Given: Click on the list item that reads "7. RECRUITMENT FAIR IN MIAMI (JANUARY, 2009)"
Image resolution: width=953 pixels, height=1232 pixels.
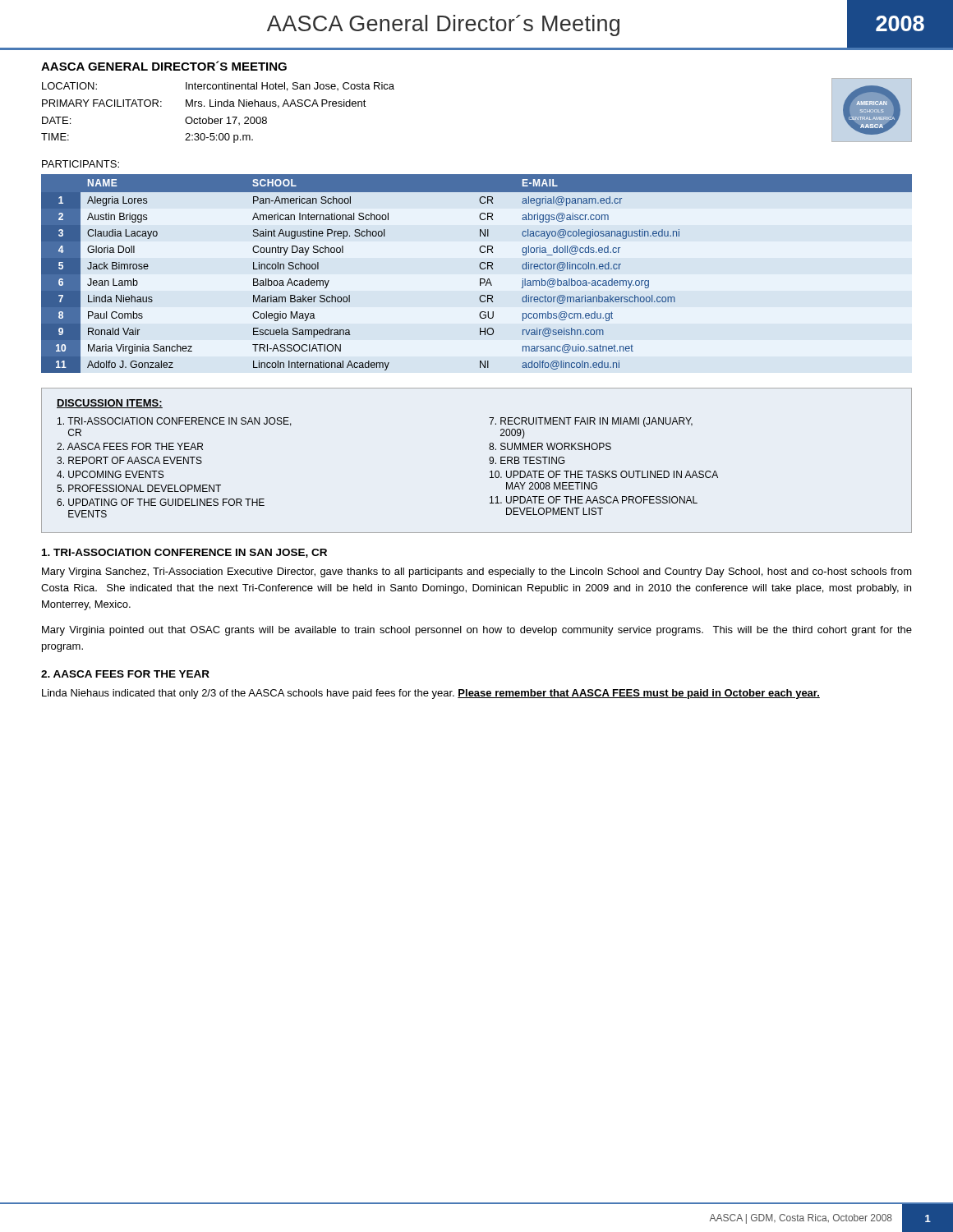Looking at the screenshot, I should click(591, 427).
